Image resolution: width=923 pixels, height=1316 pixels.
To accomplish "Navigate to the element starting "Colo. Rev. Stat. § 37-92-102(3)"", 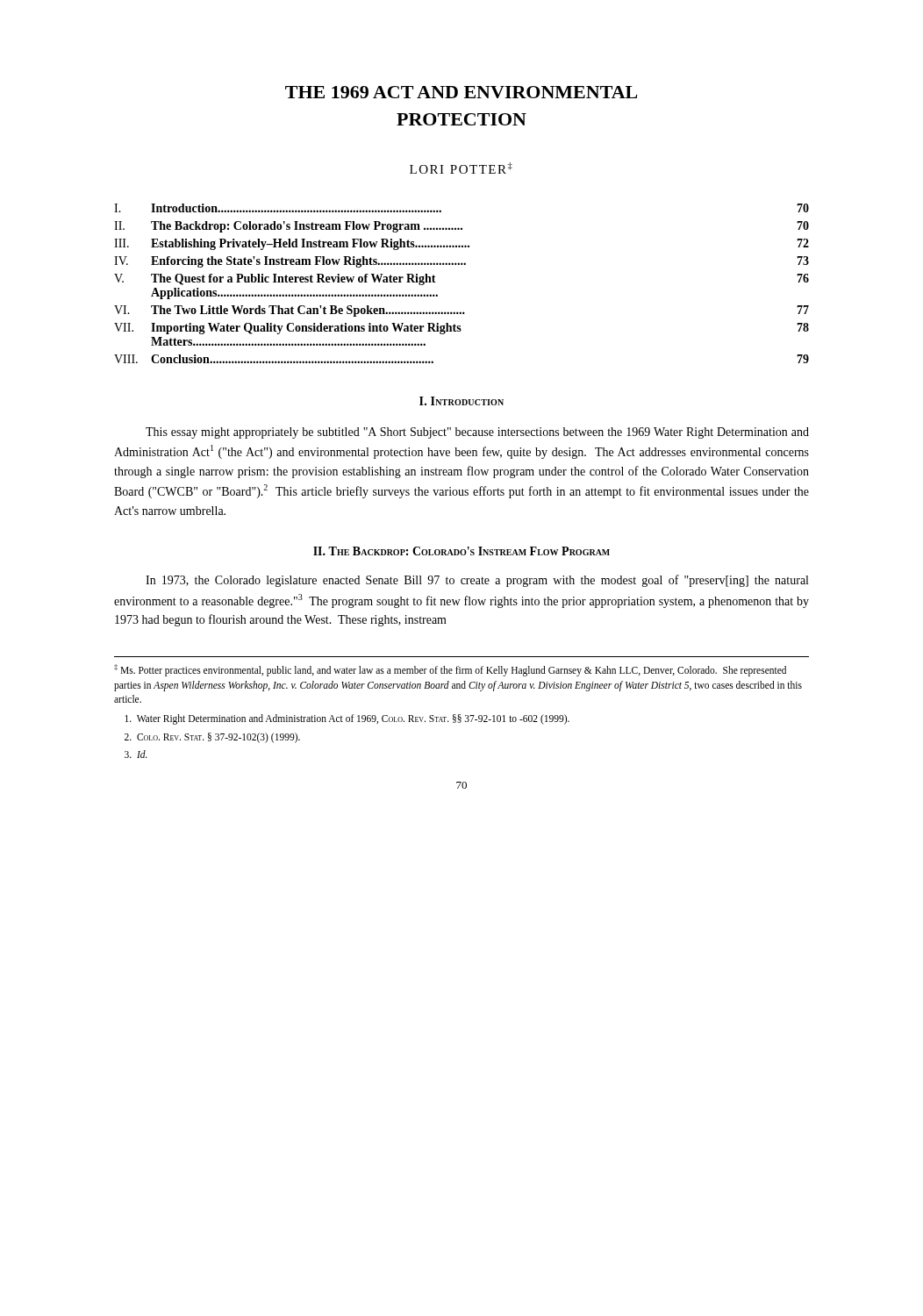I will 207,737.
